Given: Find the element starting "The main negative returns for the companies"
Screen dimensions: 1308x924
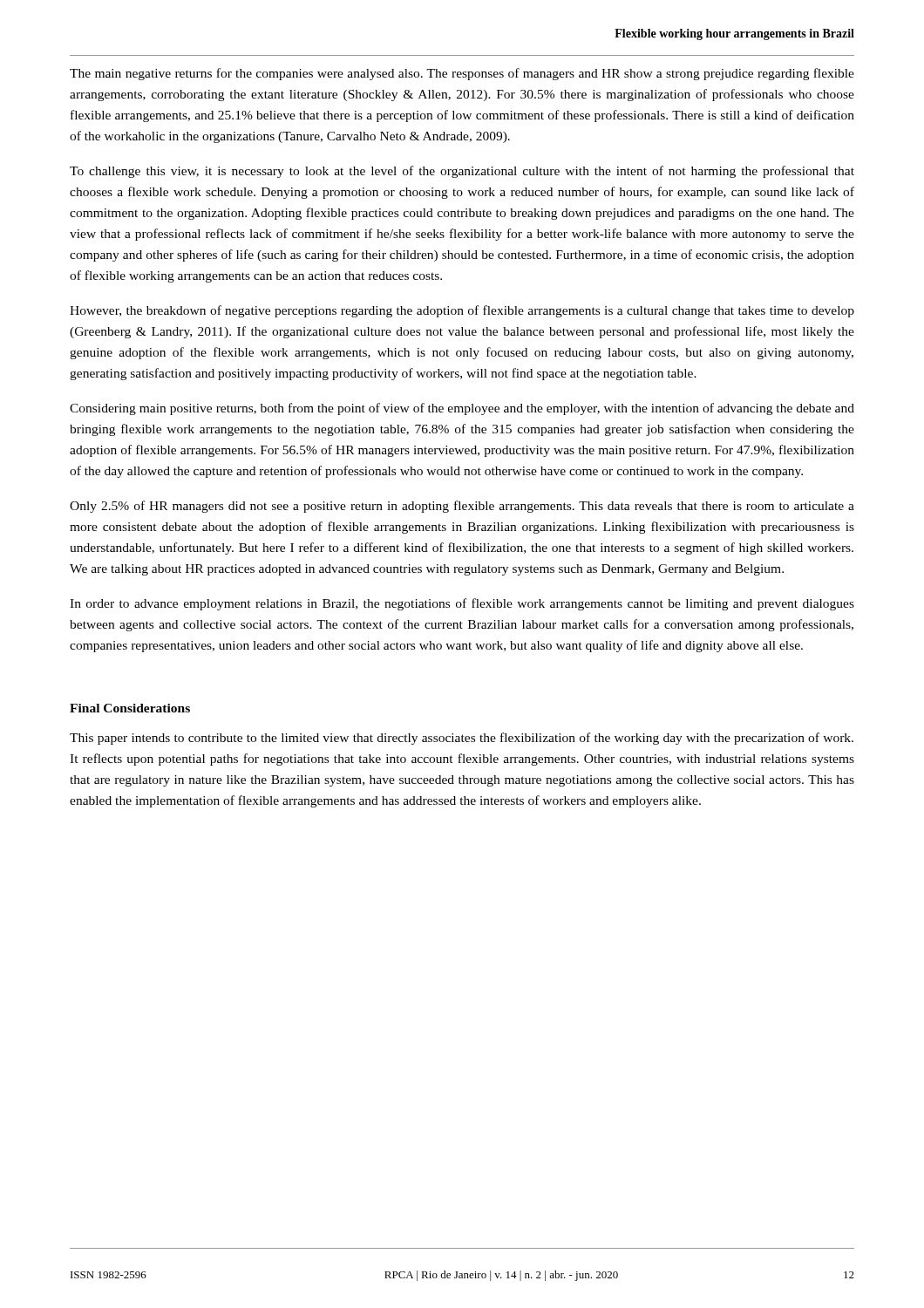Looking at the screenshot, I should (x=462, y=104).
